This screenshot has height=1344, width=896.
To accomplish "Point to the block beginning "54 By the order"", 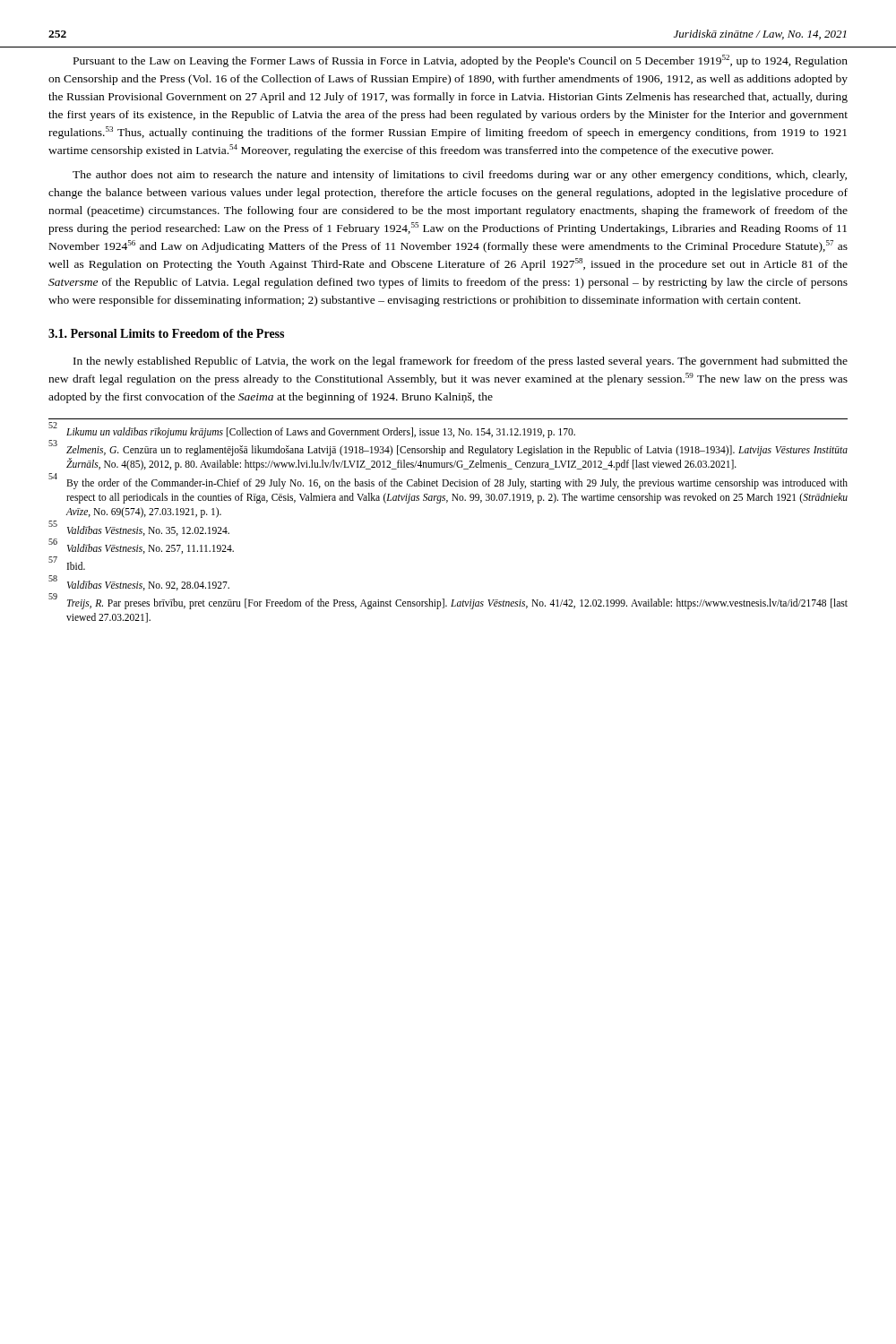I will pos(448,497).
